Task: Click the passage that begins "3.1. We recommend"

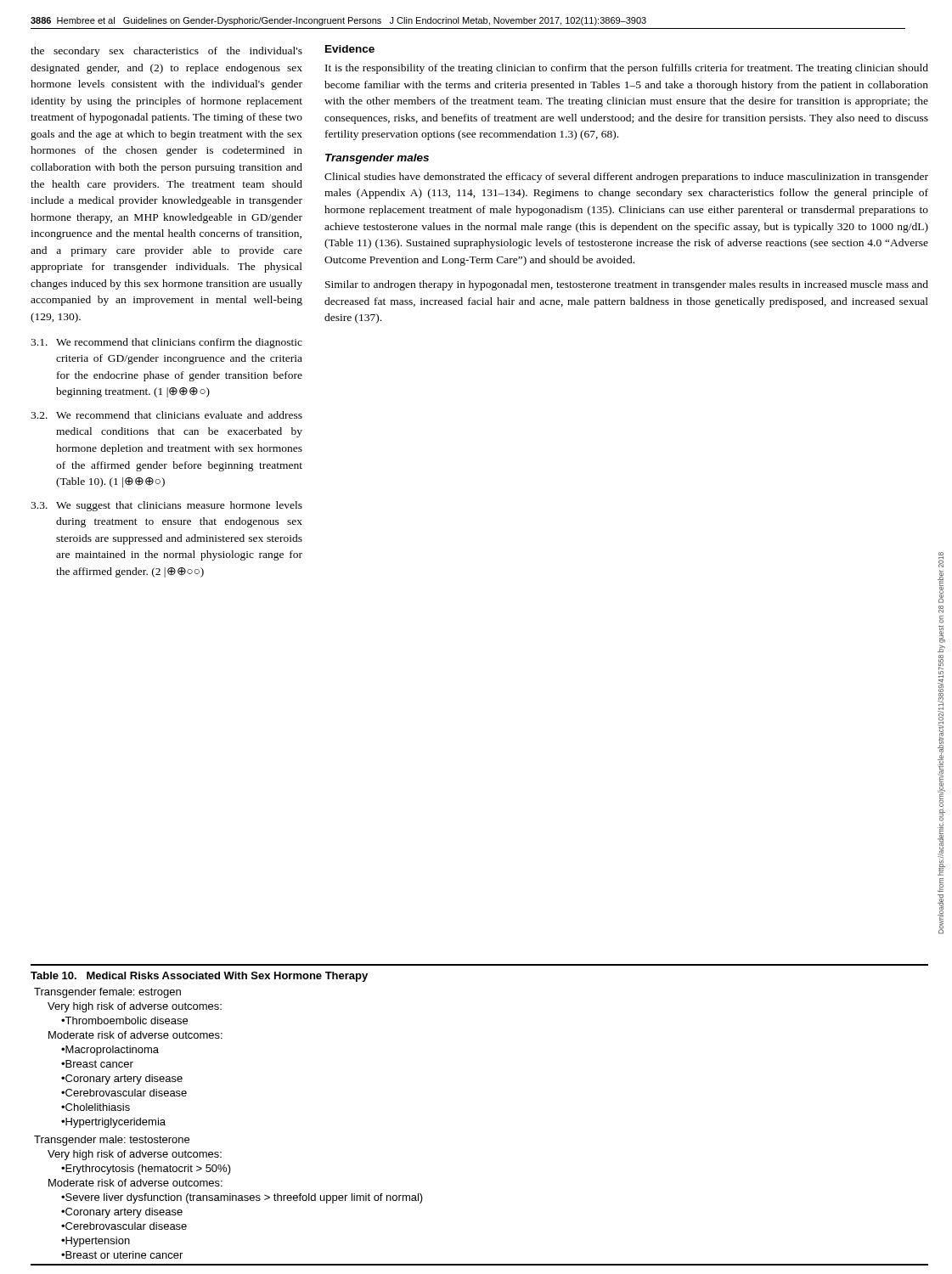Action: click(166, 367)
